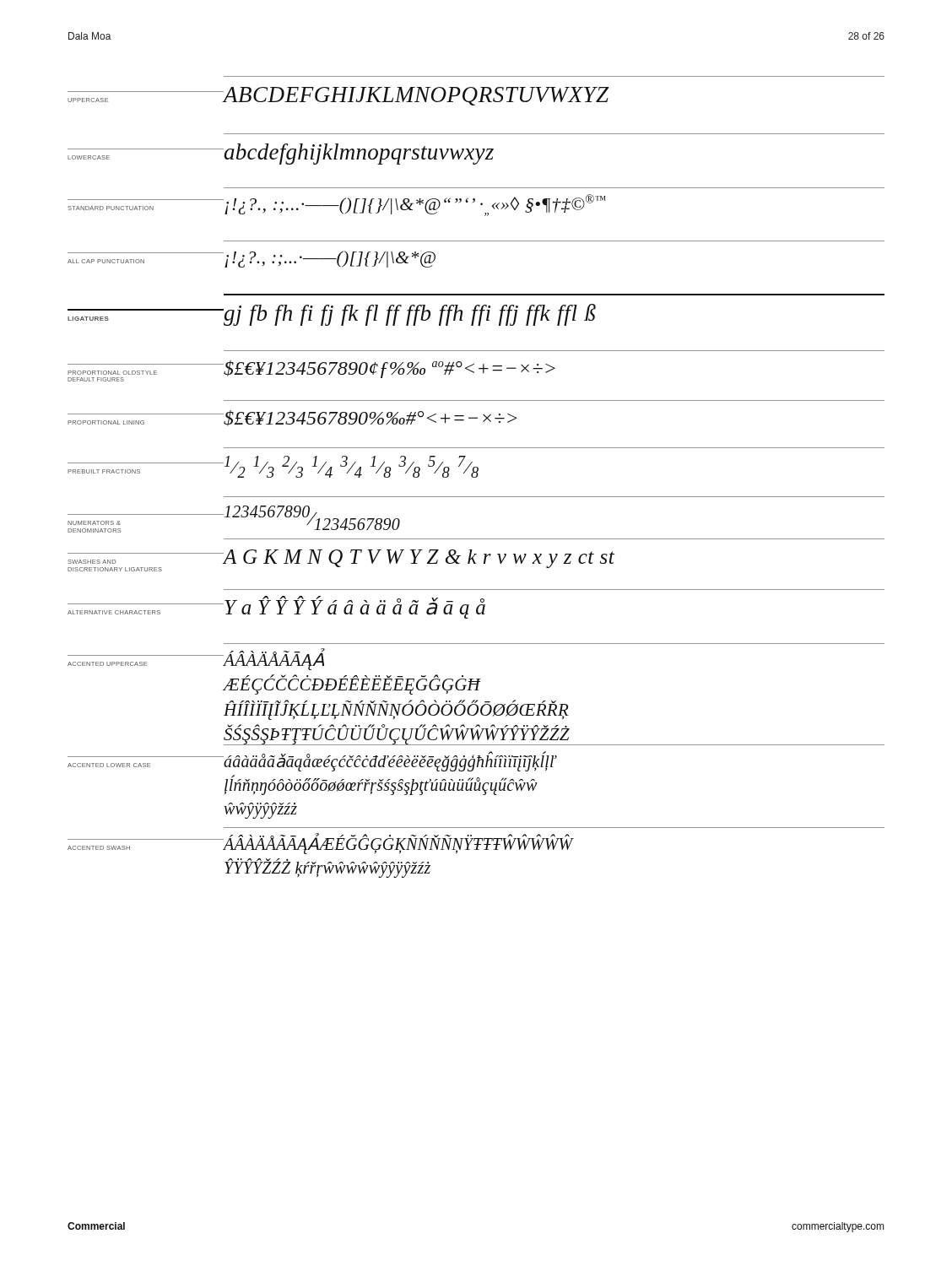
Task: Locate the block of text that opens with "Prebuilt Fractions 1⁄2 1⁄3 2⁄3 1⁄4 3⁄4 1⁄8"
Action: tap(476, 465)
